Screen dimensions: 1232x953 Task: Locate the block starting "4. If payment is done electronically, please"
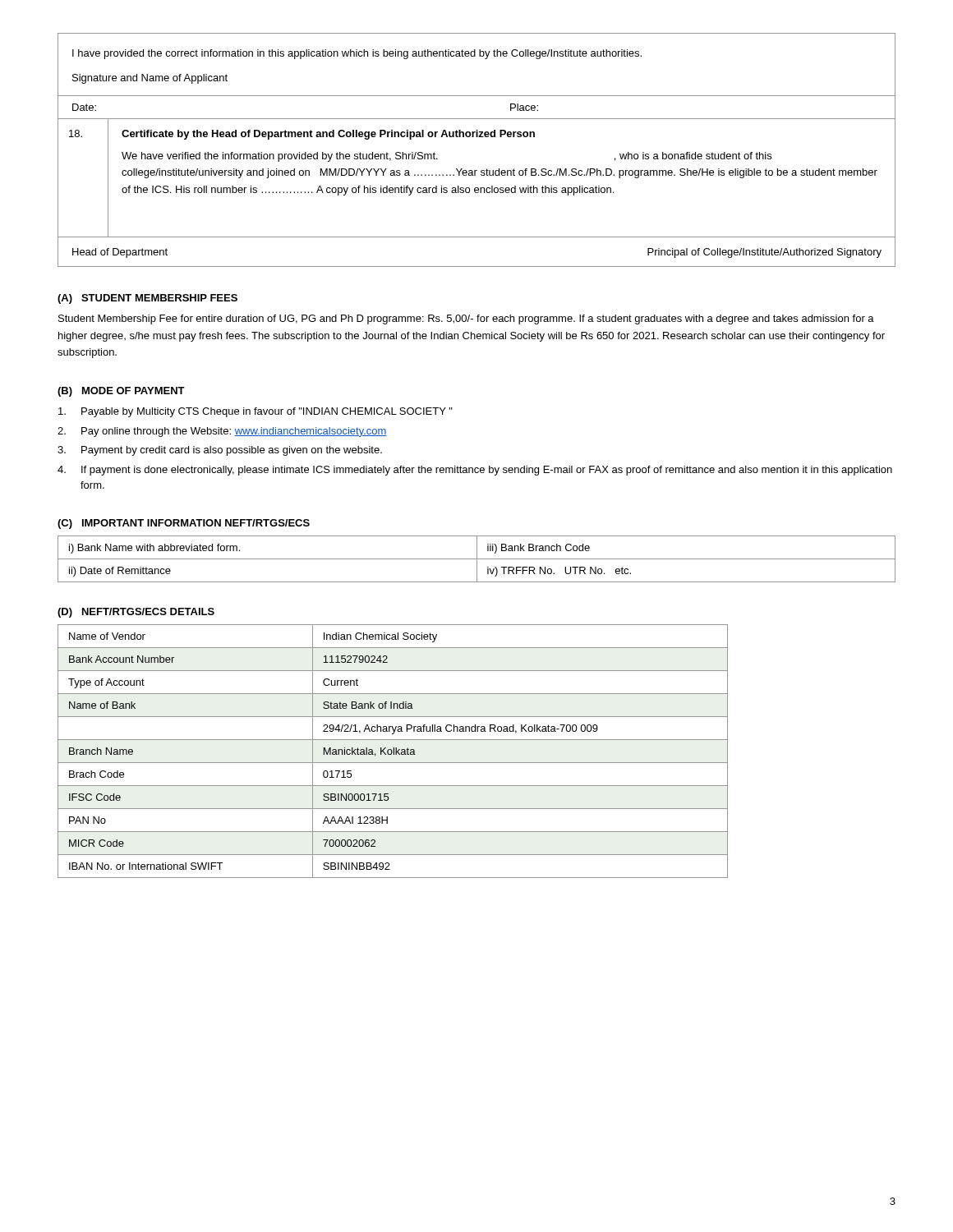click(476, 477)
